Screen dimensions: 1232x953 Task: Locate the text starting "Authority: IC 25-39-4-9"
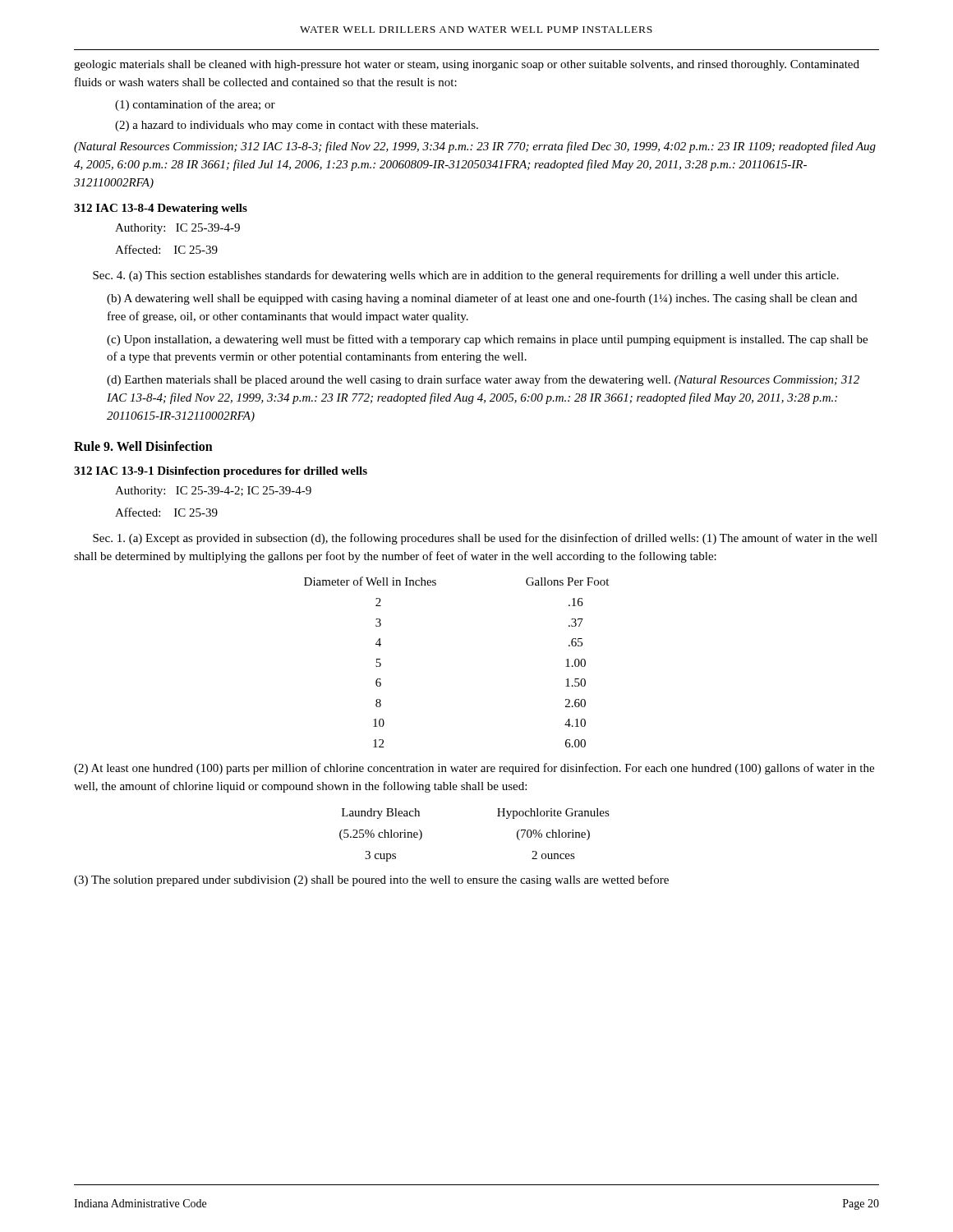point(178,228)
